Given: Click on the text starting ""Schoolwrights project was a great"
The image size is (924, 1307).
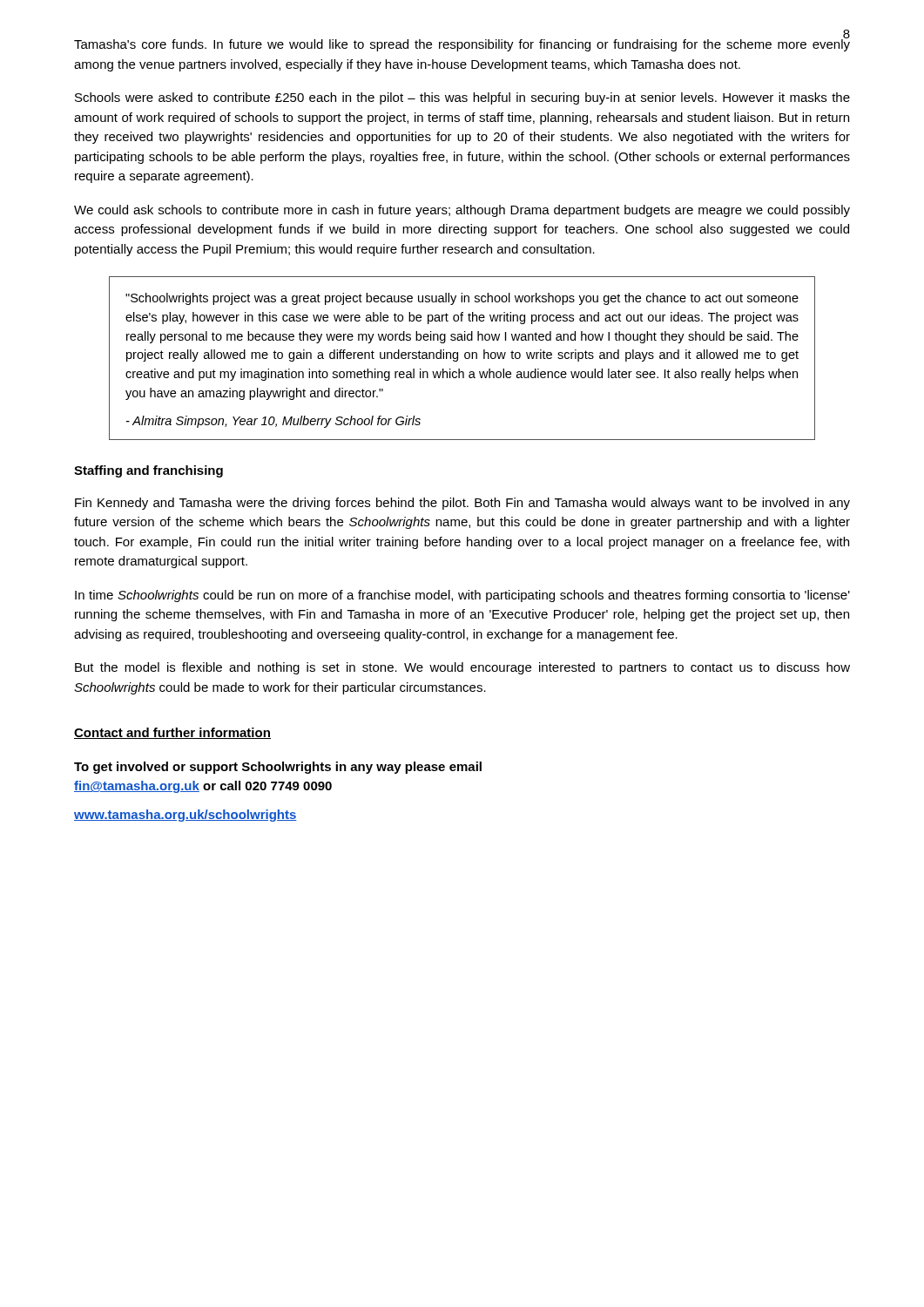Looking at the screenshot, I should (x=462, y=358).
